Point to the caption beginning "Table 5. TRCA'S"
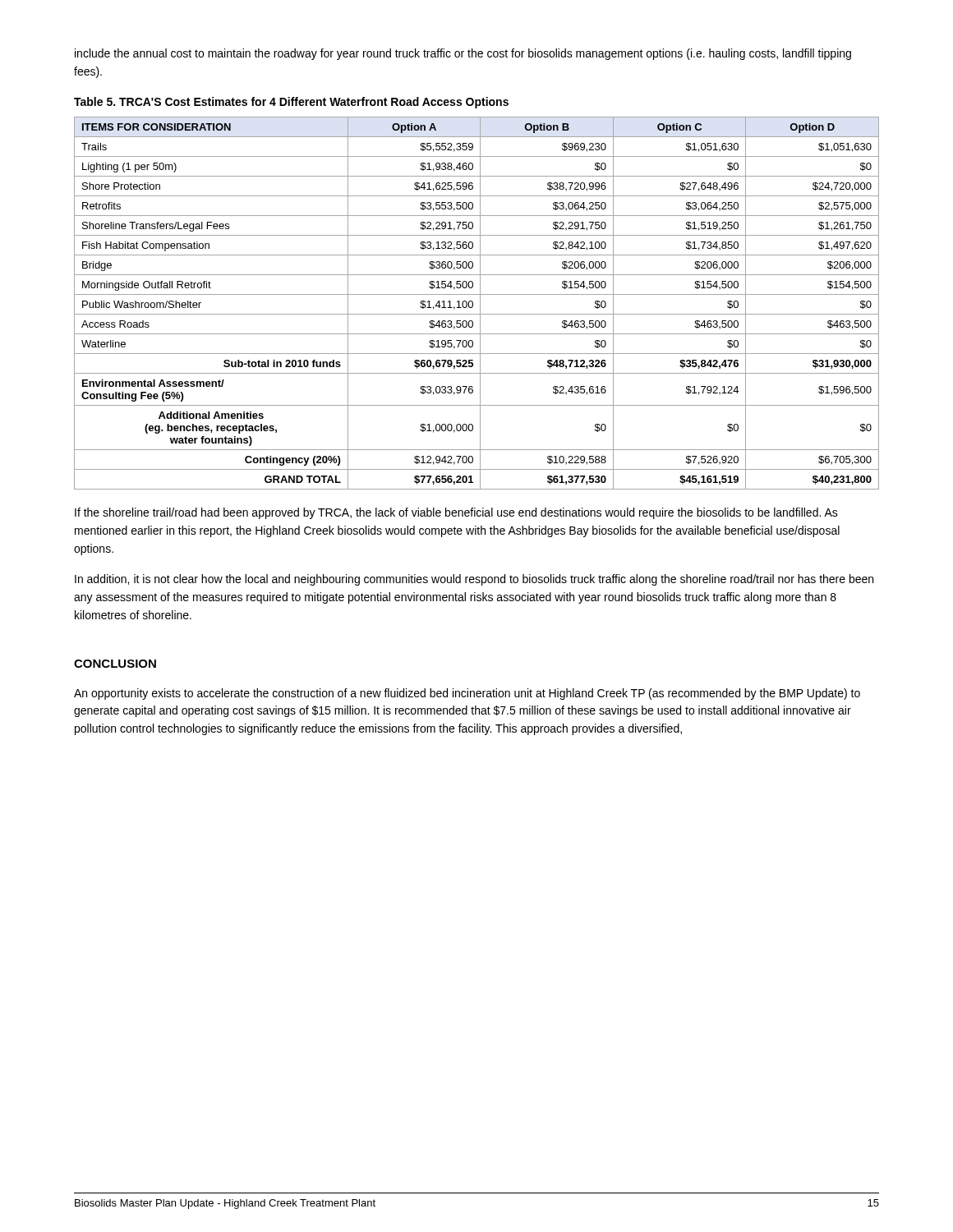This screenshot has width=953, height=1232. 291,102
